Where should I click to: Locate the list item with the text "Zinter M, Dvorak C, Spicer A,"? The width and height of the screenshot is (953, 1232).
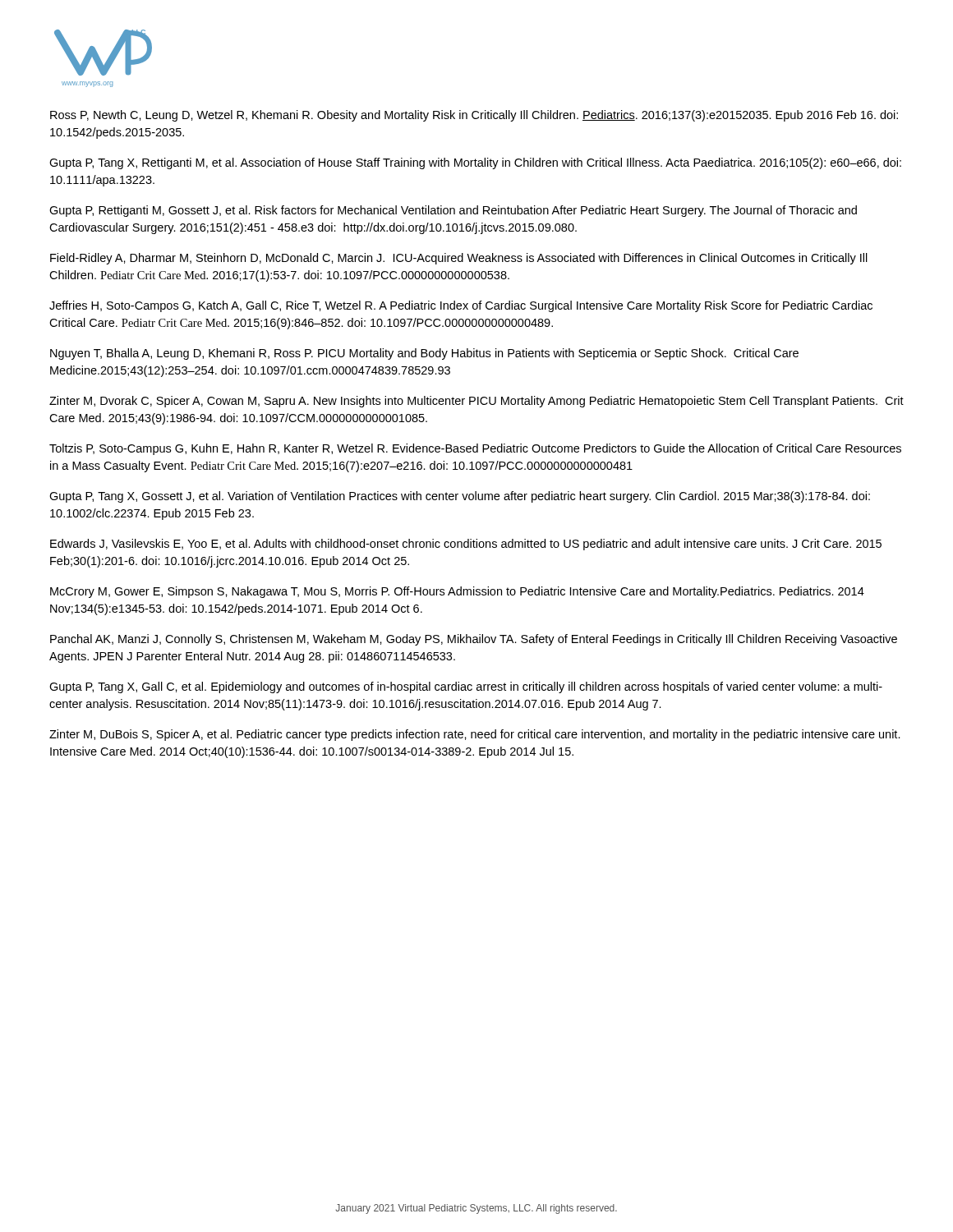pos(476,410)
